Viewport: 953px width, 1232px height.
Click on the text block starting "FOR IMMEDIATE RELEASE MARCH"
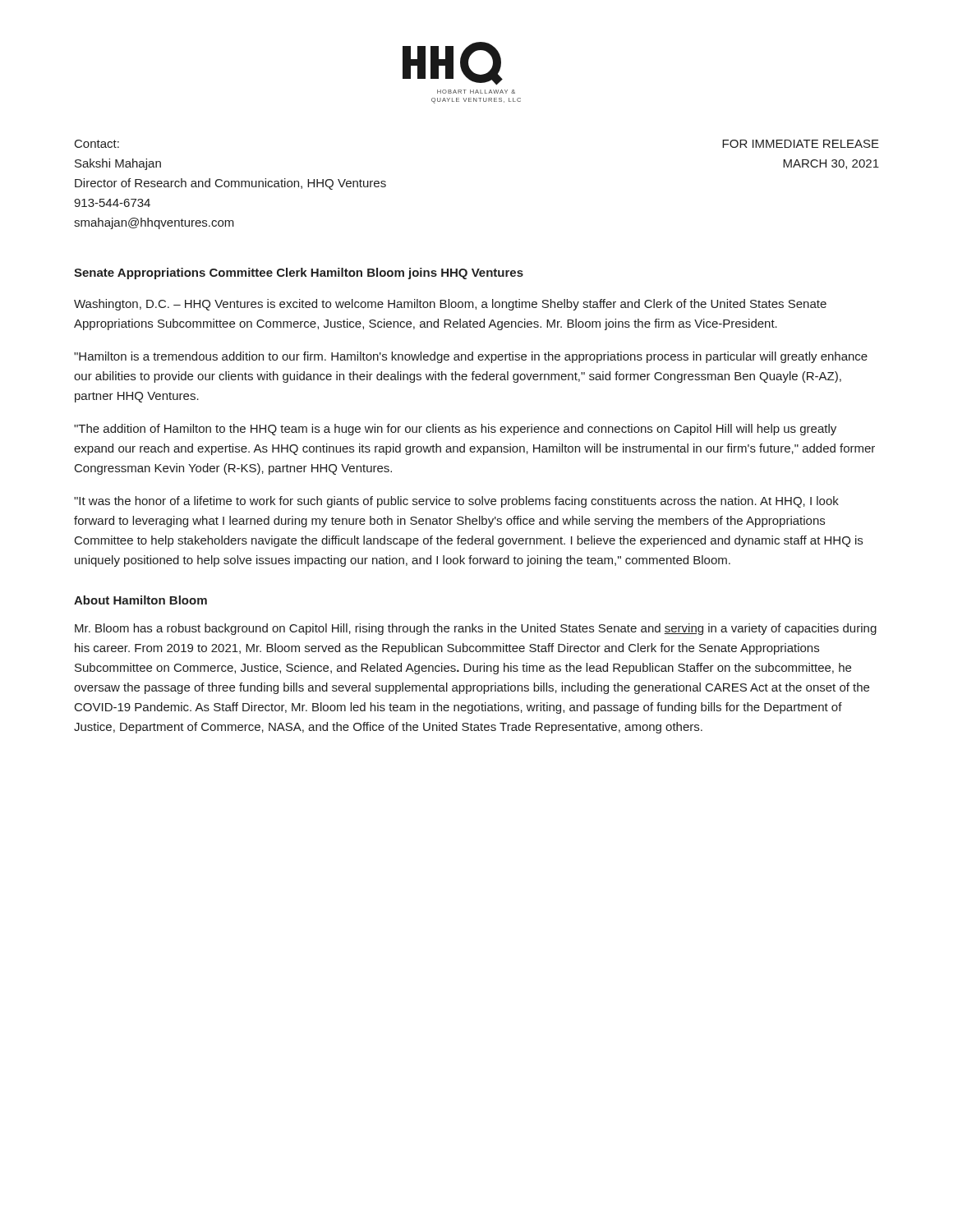(x=800, y=153)
